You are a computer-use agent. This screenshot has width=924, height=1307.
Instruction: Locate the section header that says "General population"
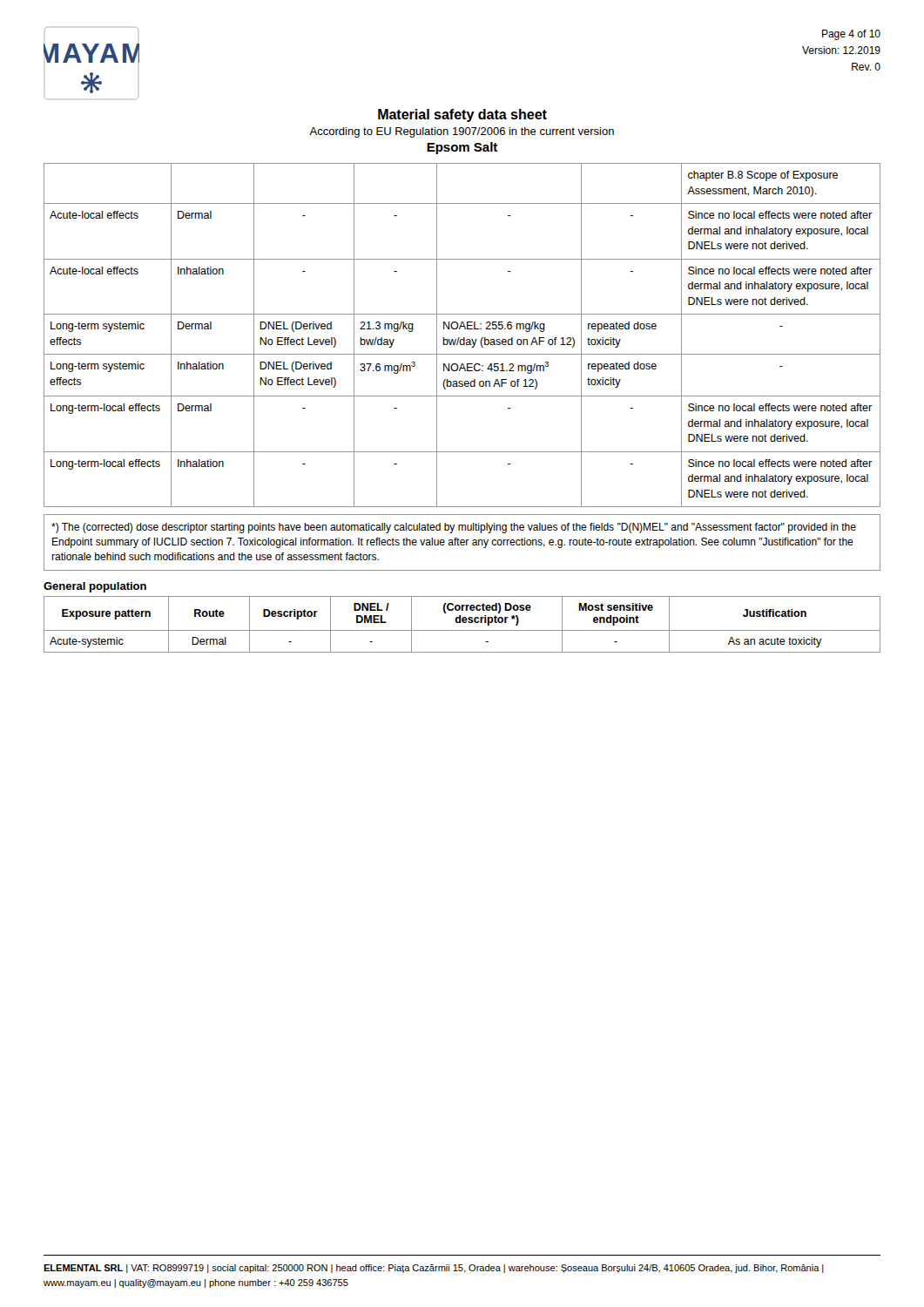point(95,586)
